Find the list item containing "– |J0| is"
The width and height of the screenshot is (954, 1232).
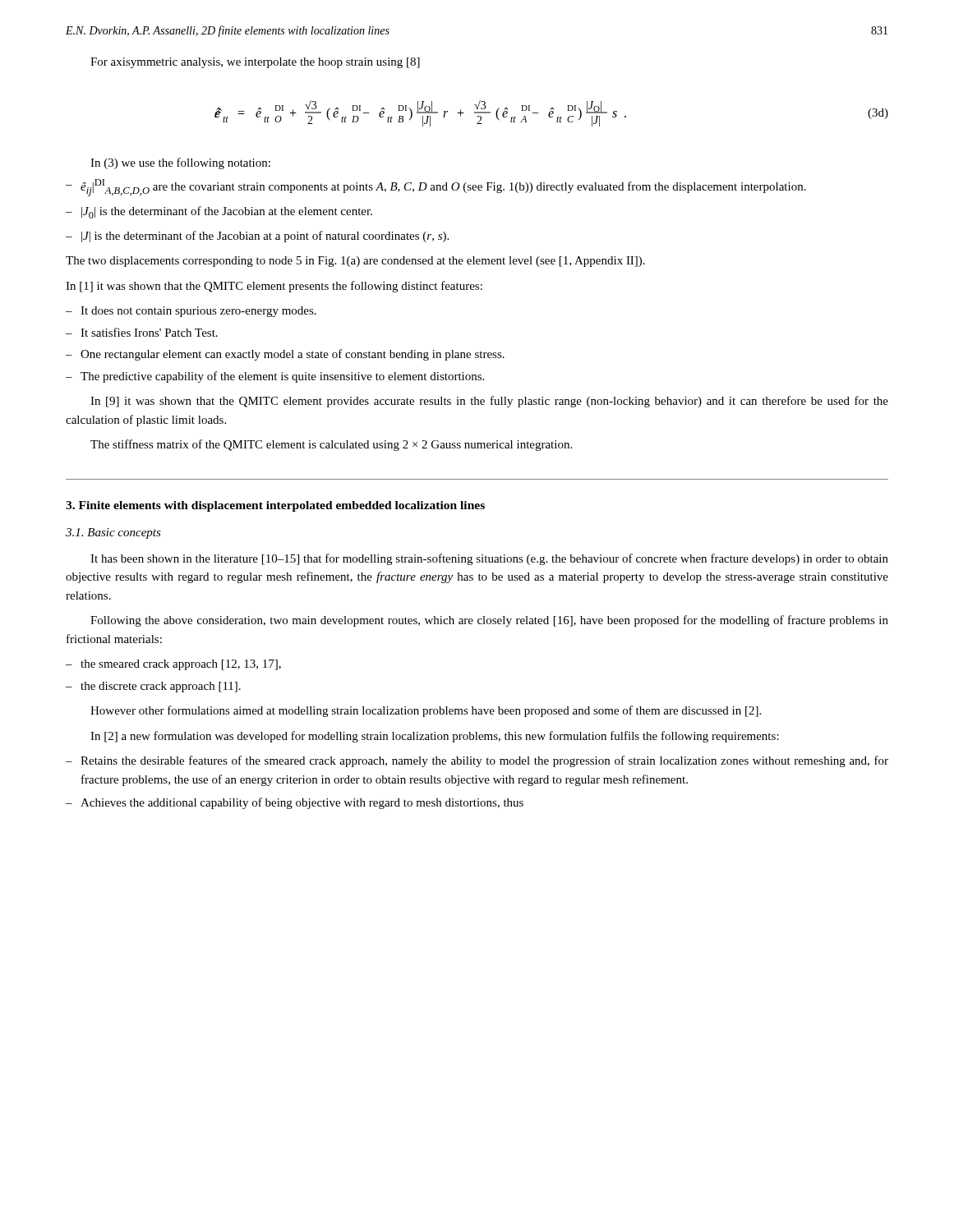pyautogui.click(x=219, y=212)
